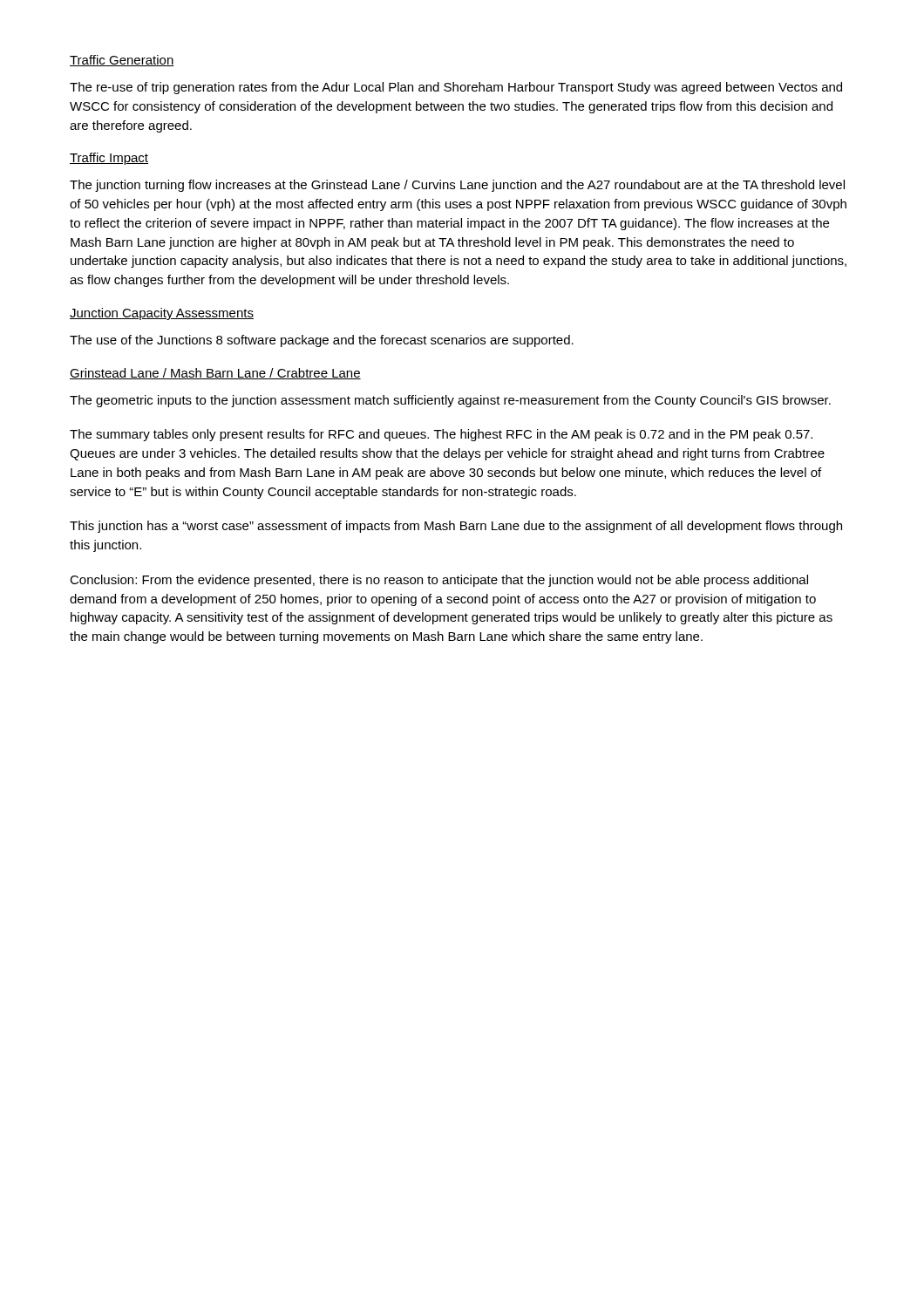This screenshot has width=924, height=1308.
Task: Select the text block that reads "Conclusion: From the"
Action: point(451,608)
